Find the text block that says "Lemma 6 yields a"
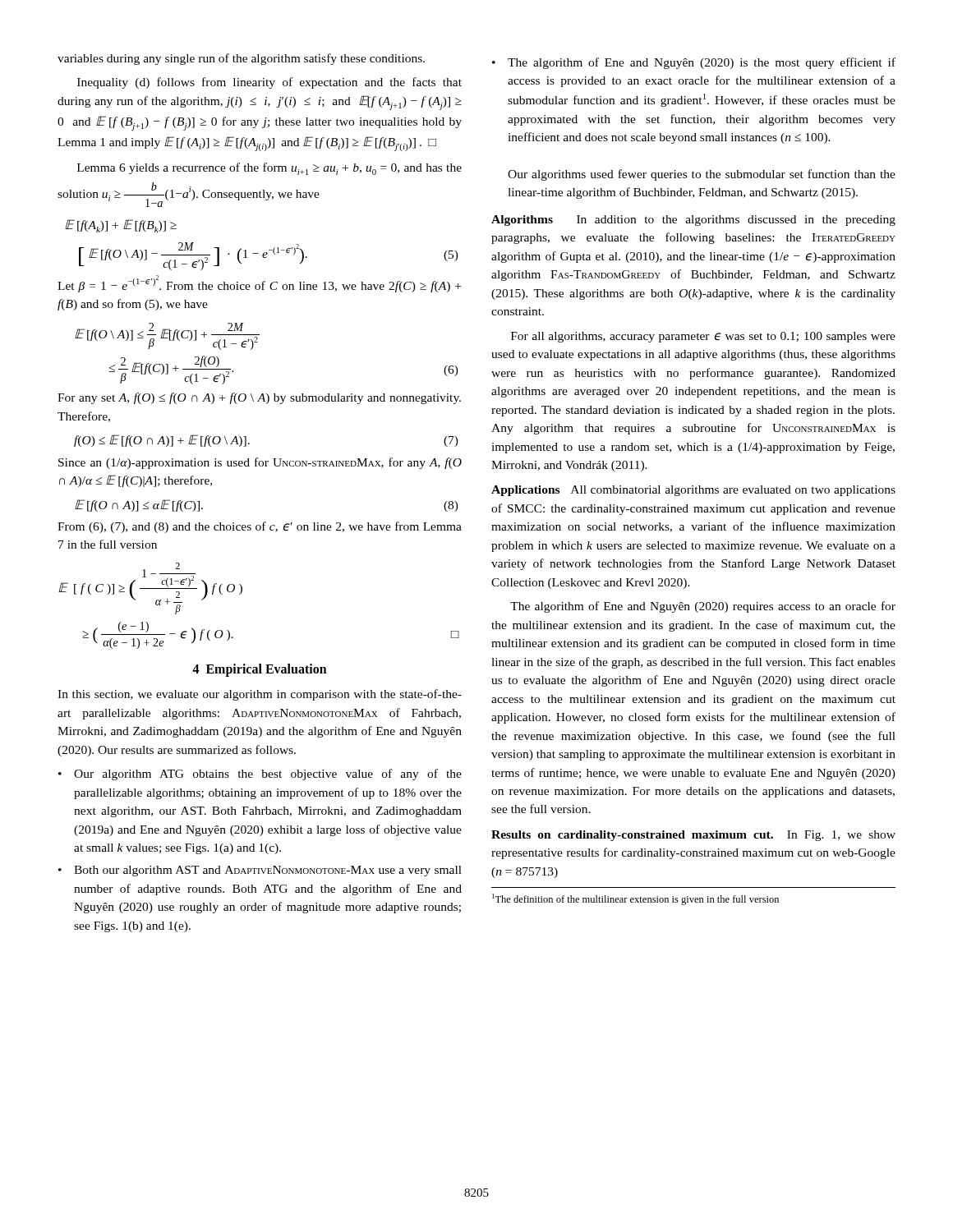 [x=260, y=185]
